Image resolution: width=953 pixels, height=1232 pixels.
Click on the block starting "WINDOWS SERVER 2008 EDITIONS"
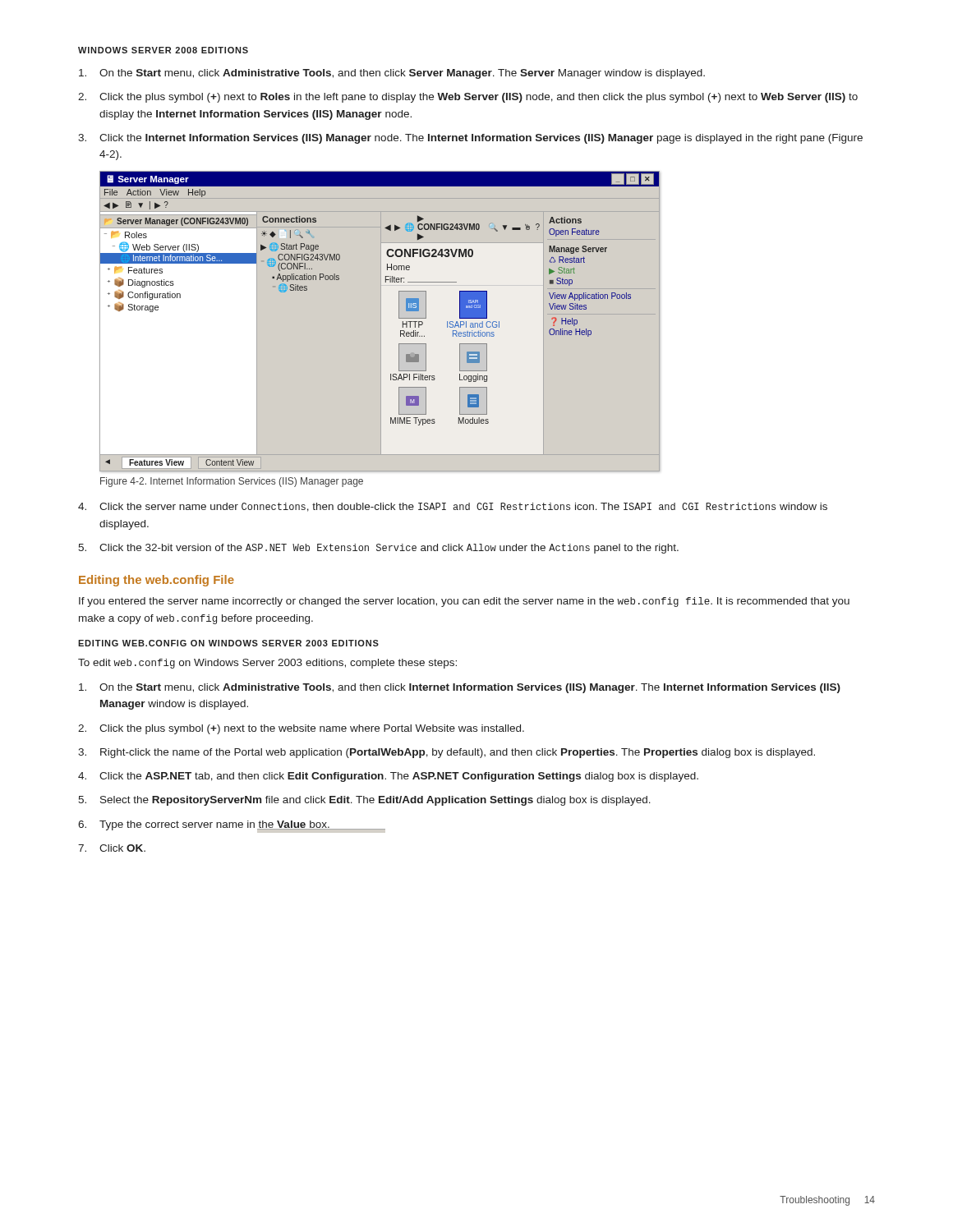[163, 50]
